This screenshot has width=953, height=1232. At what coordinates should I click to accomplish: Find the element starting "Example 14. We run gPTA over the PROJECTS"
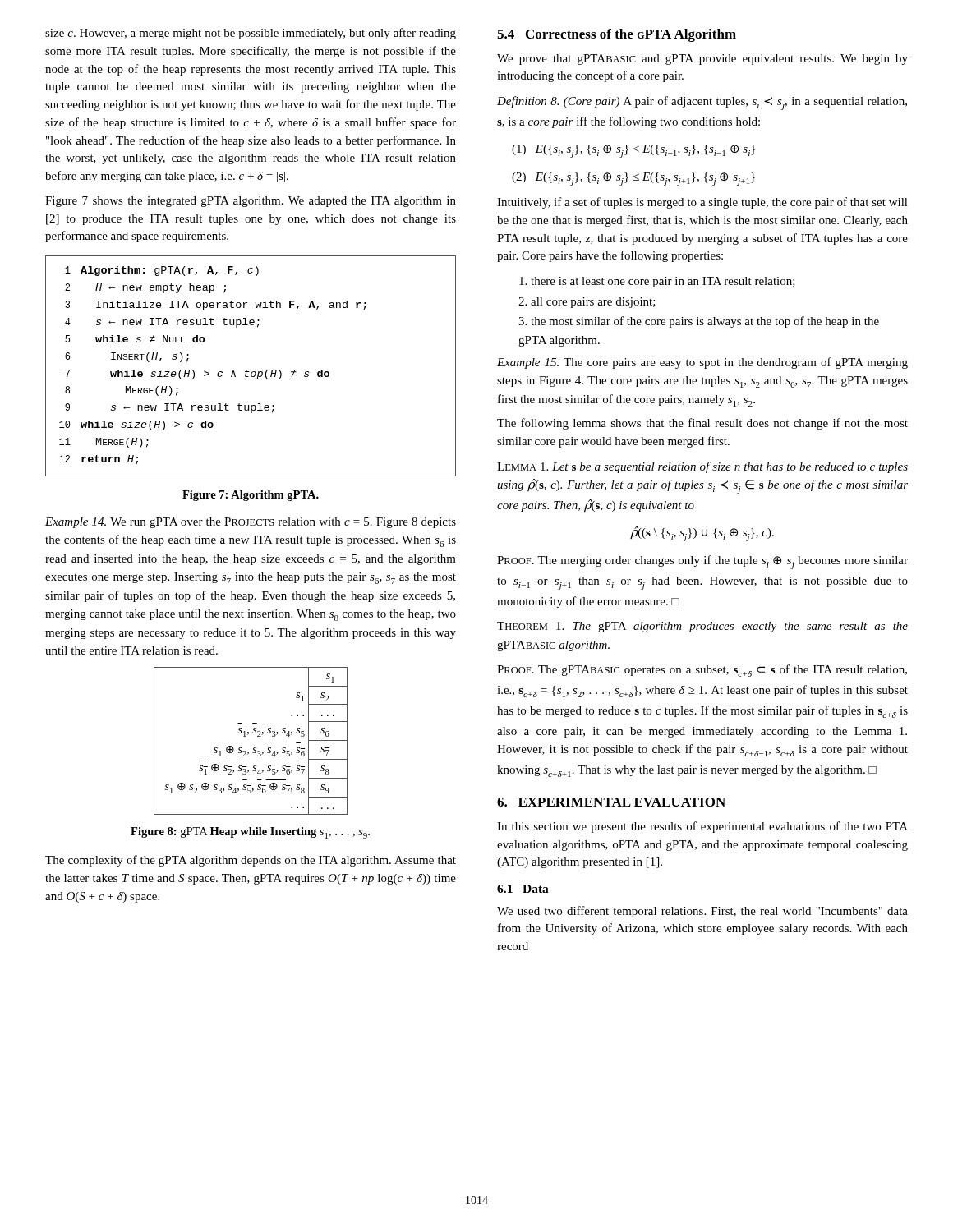point(251,587)
